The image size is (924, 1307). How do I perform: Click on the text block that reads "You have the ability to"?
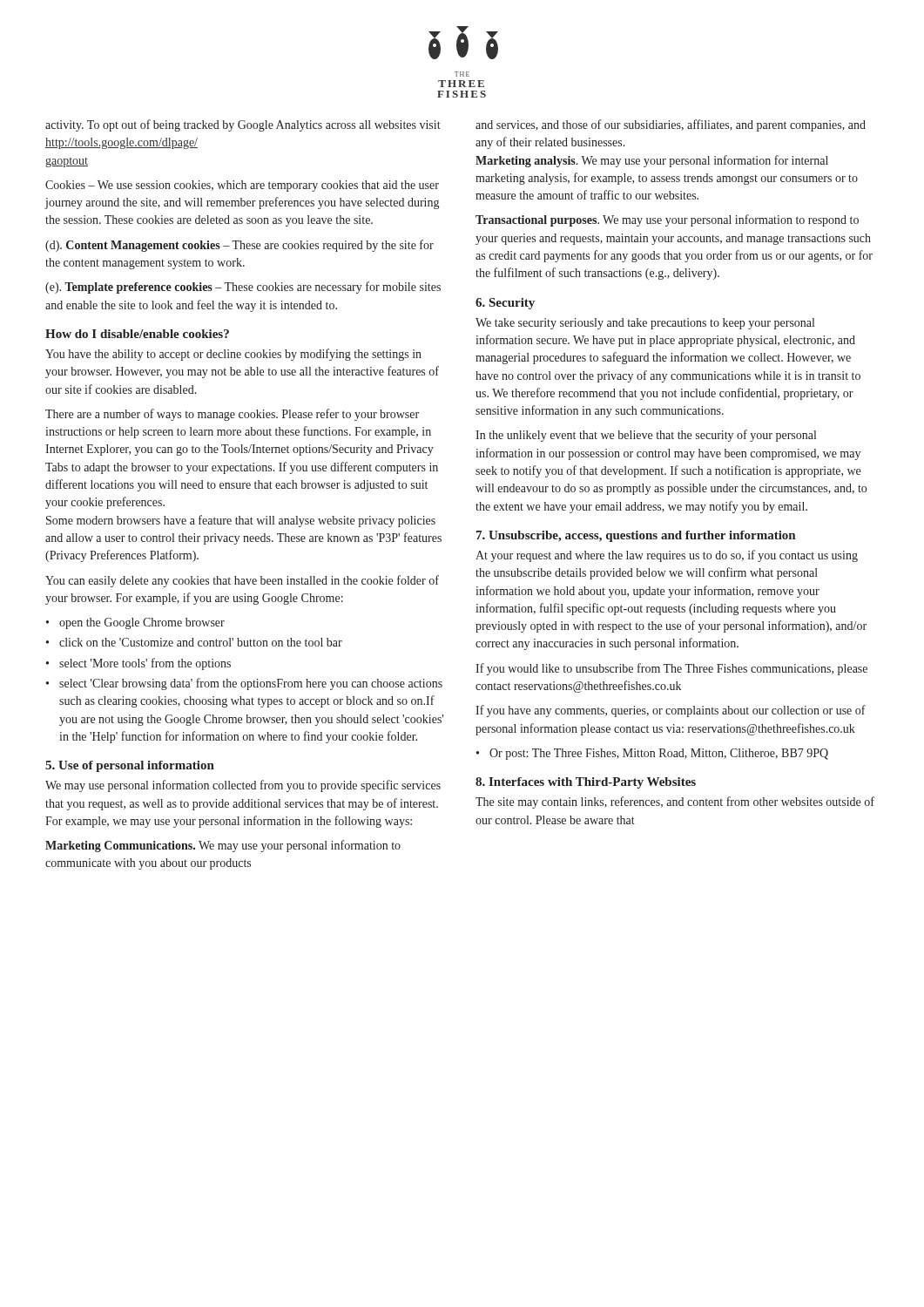click(245, 372)
